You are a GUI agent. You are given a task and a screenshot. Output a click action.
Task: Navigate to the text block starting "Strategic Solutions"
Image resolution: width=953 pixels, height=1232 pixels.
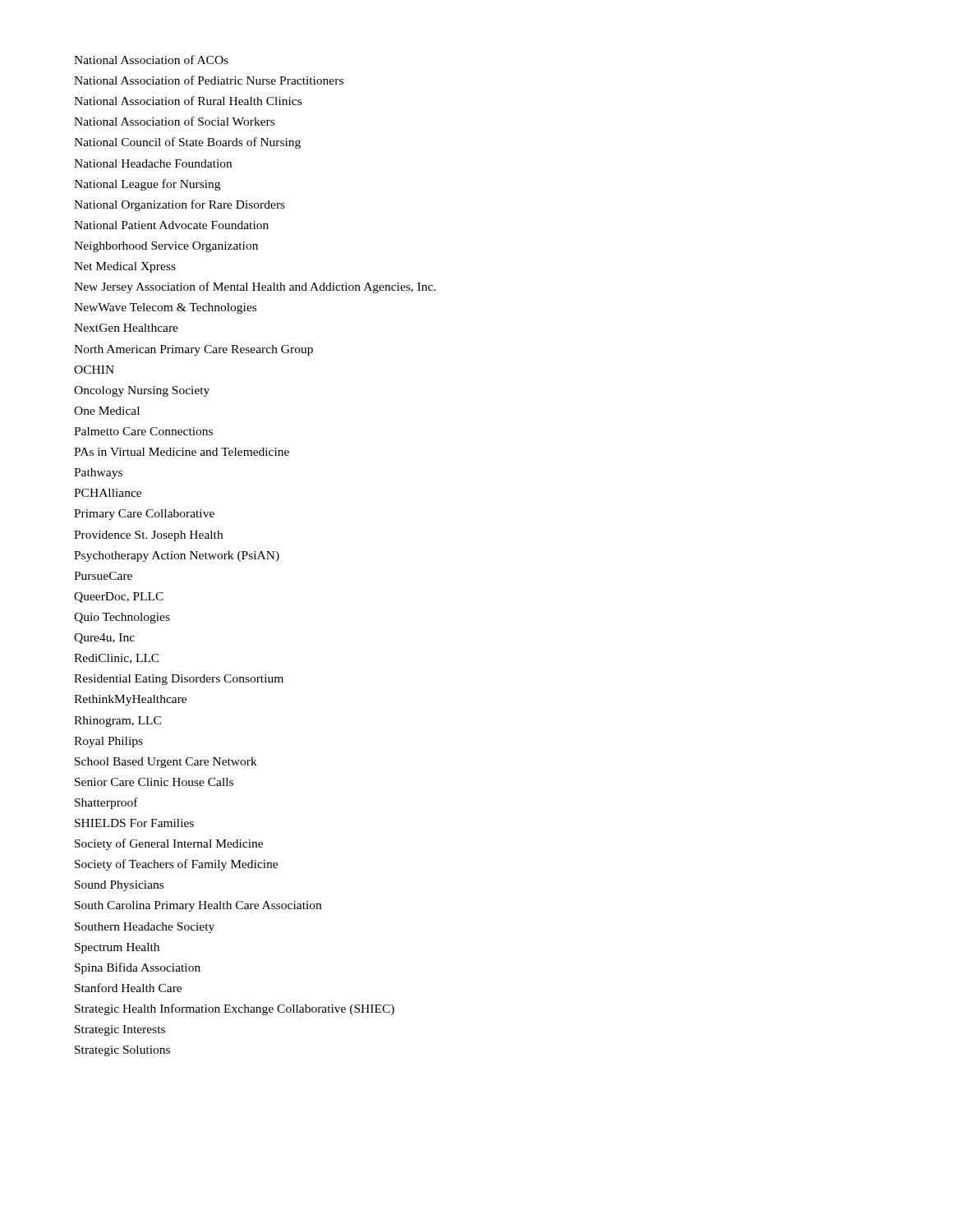point(122,1049)
